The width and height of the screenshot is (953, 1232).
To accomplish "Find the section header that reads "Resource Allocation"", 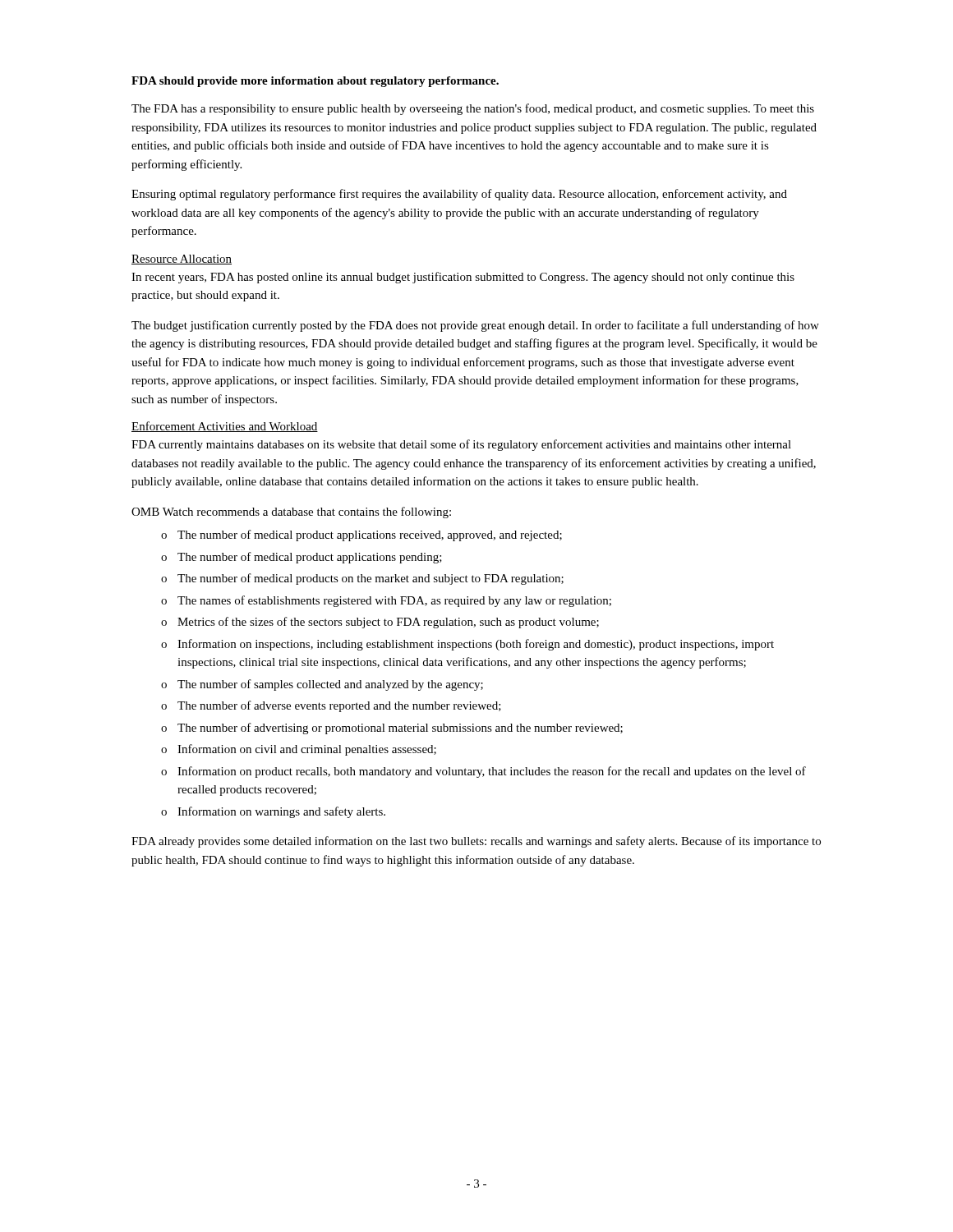I will [182, 258].
